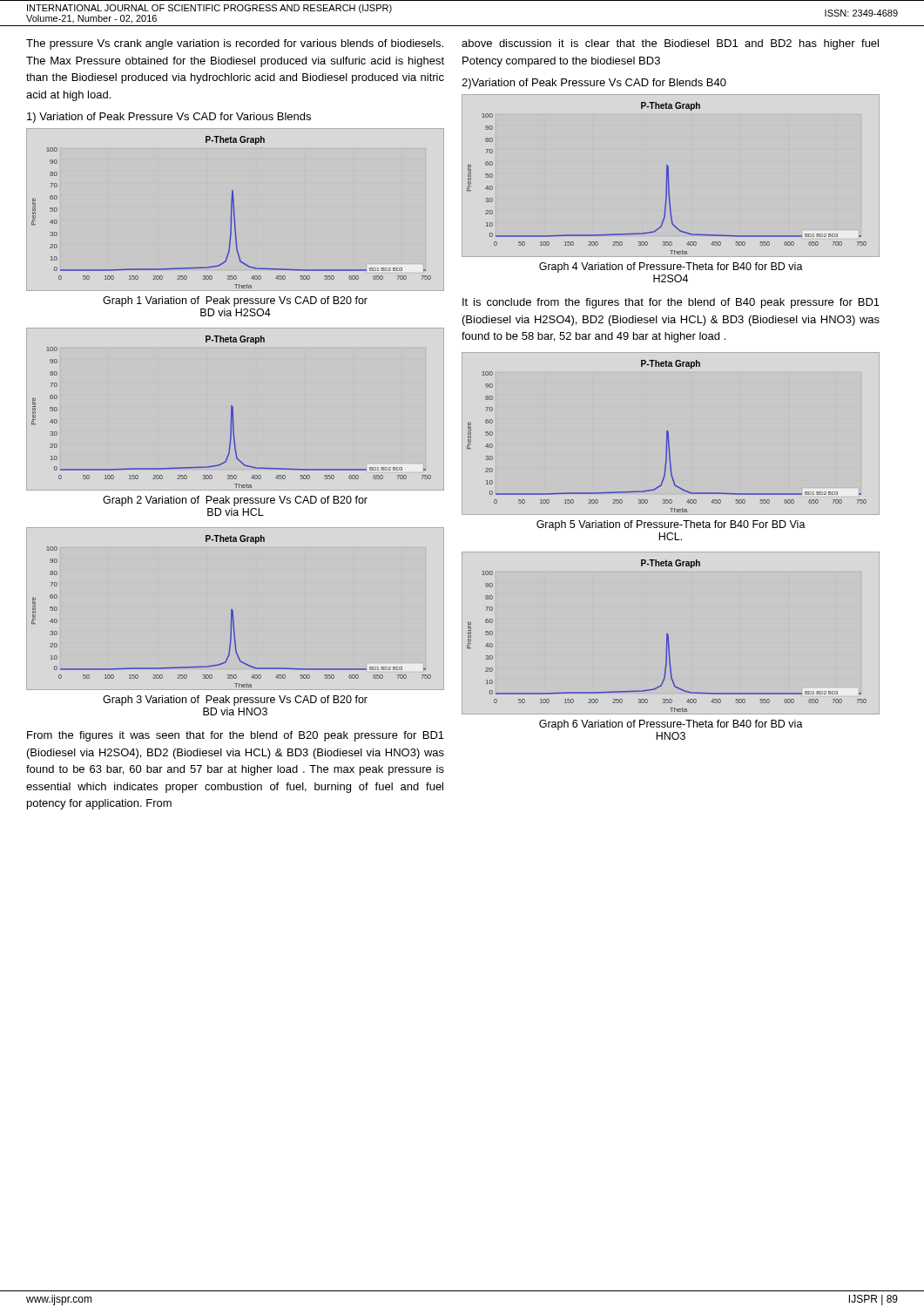Find the caption that says "Graph 1 Variation of Peak pressure"
Viewport: 924px width, 1307px height.
(x=235, y=307)
